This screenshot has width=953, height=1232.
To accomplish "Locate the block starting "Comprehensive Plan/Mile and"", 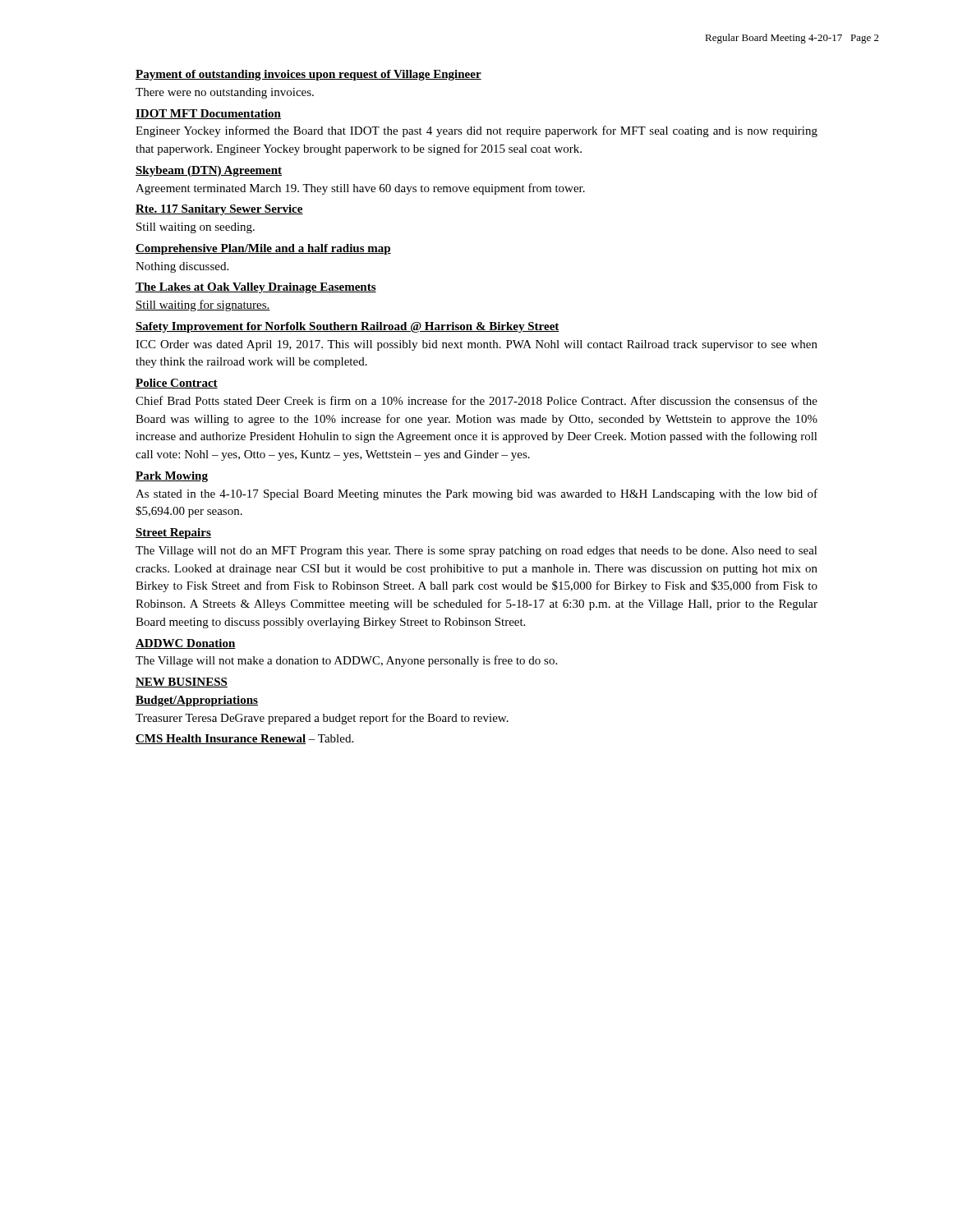I will pyautogui.click(x=263, y=248).
